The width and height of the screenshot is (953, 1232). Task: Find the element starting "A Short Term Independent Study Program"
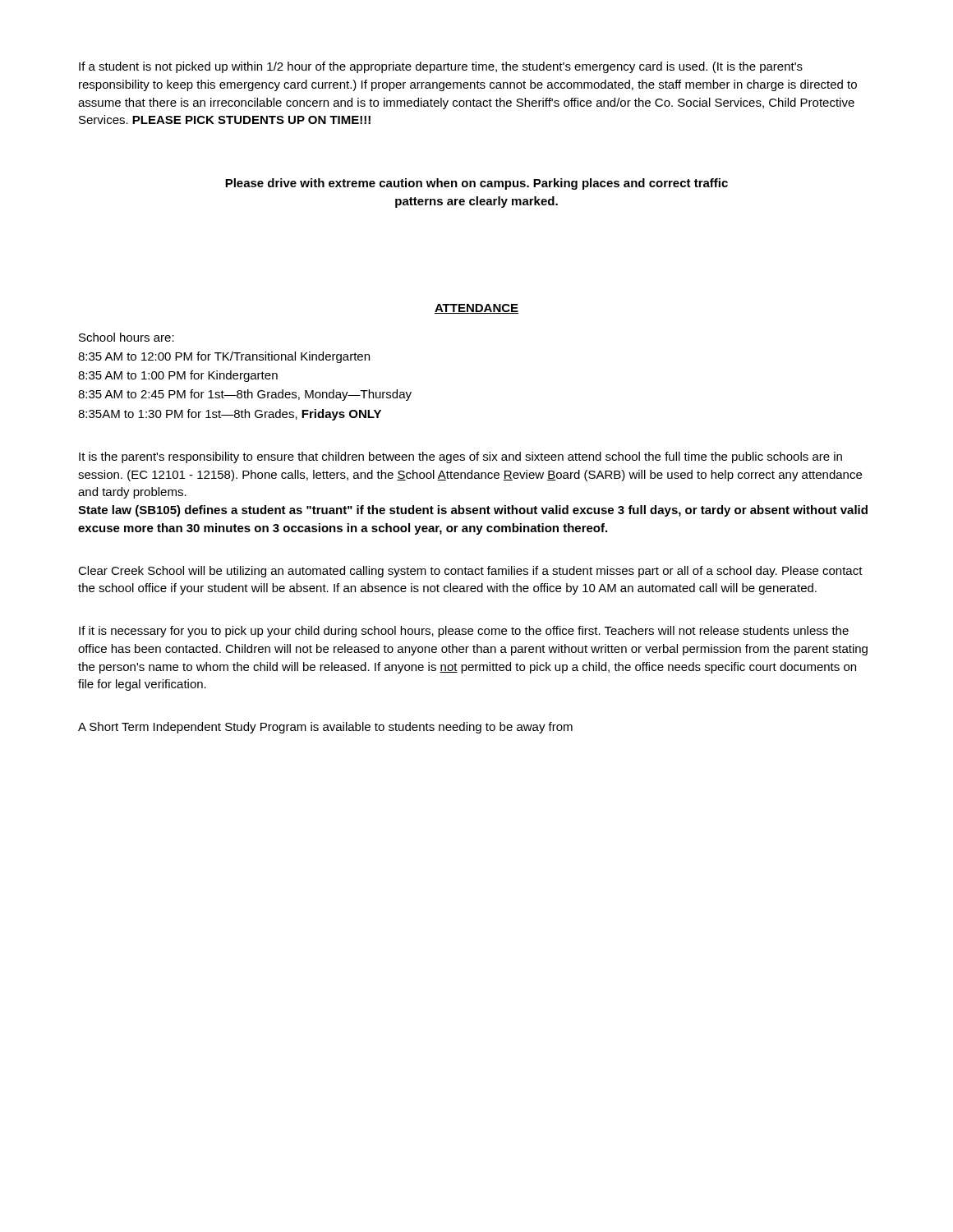click(x=326, y=726)
